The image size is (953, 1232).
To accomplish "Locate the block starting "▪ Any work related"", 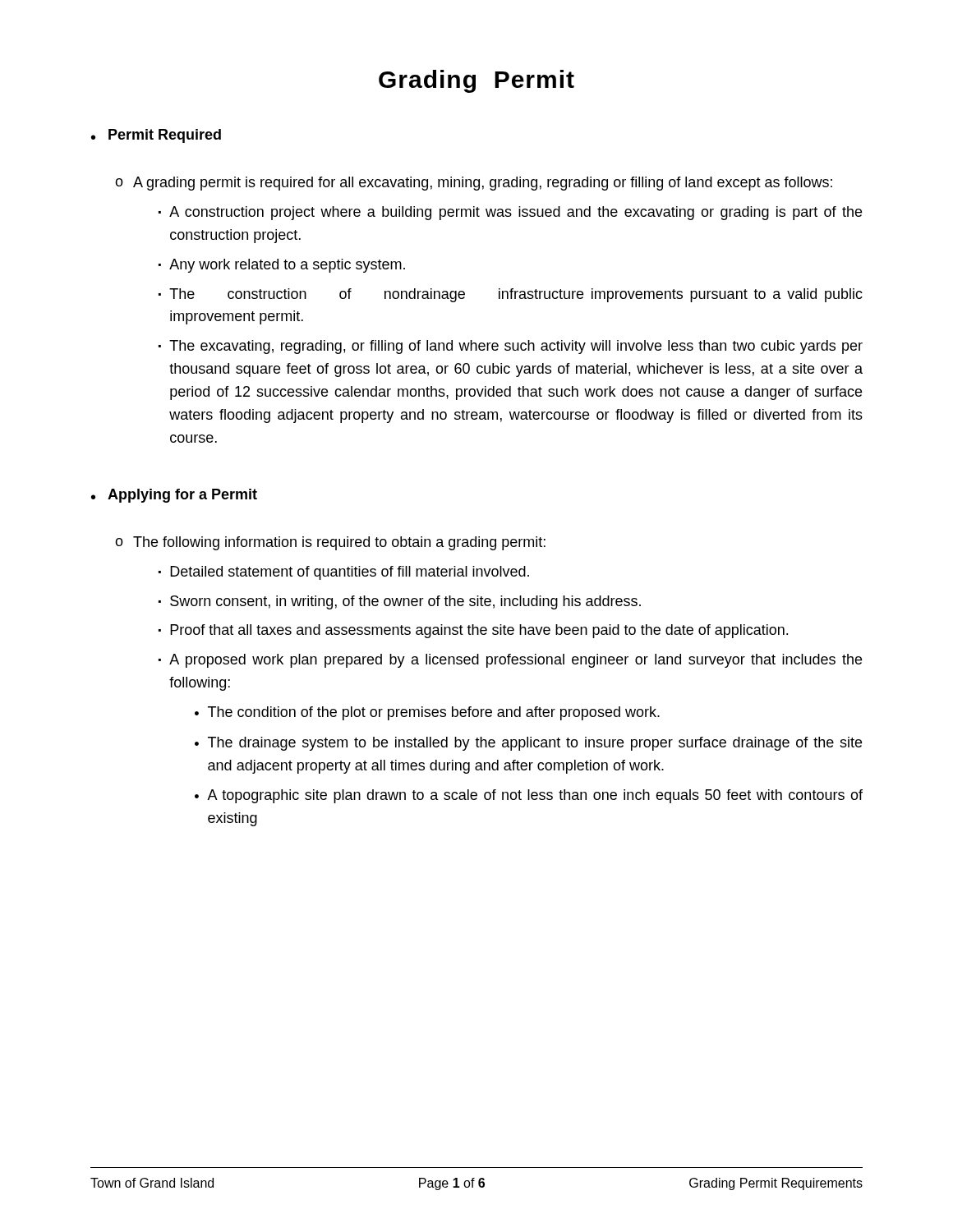I will pyautogui.click(x=282, y=266).
